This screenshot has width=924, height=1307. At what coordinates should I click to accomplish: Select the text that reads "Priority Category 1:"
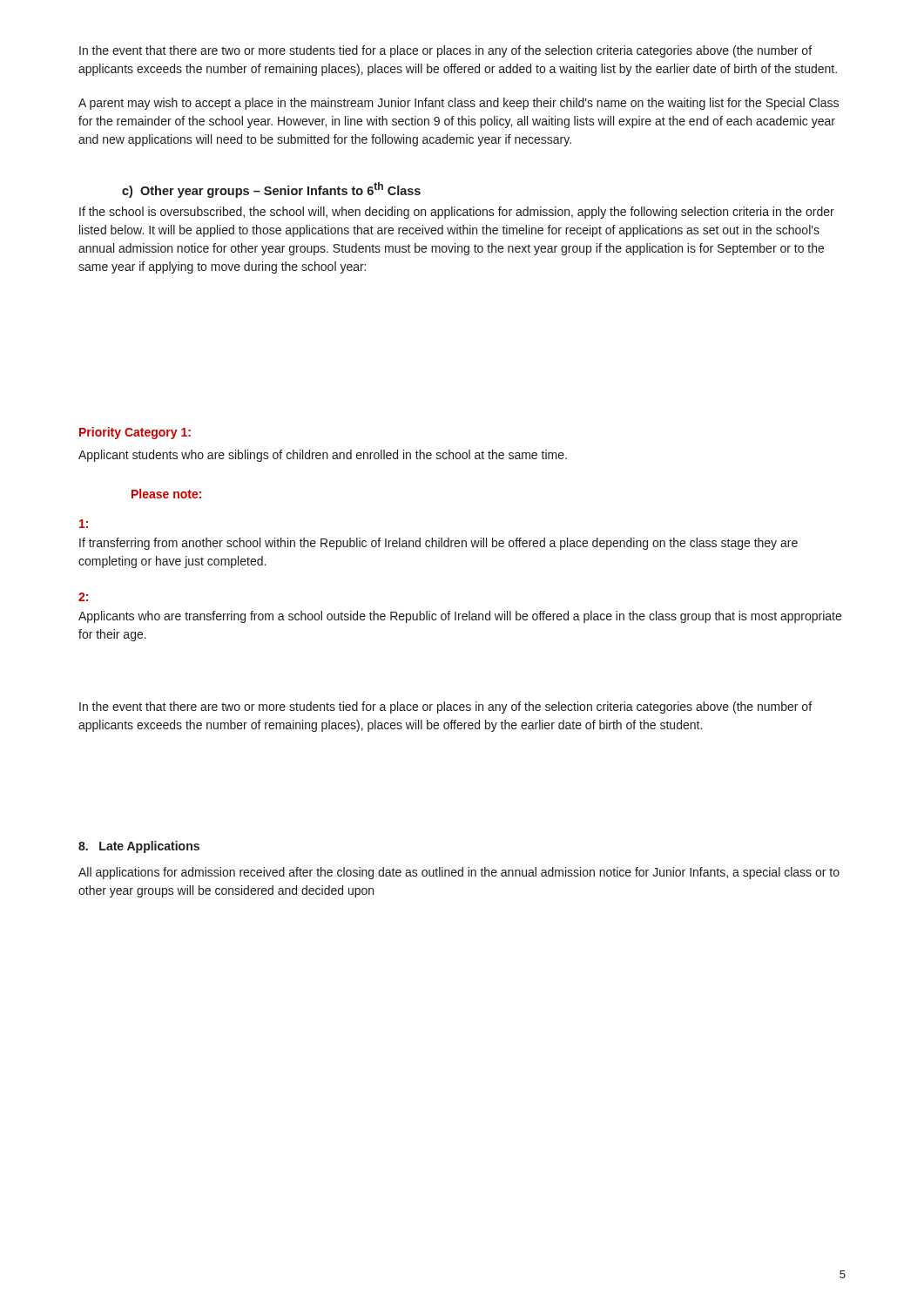point(135,432)
